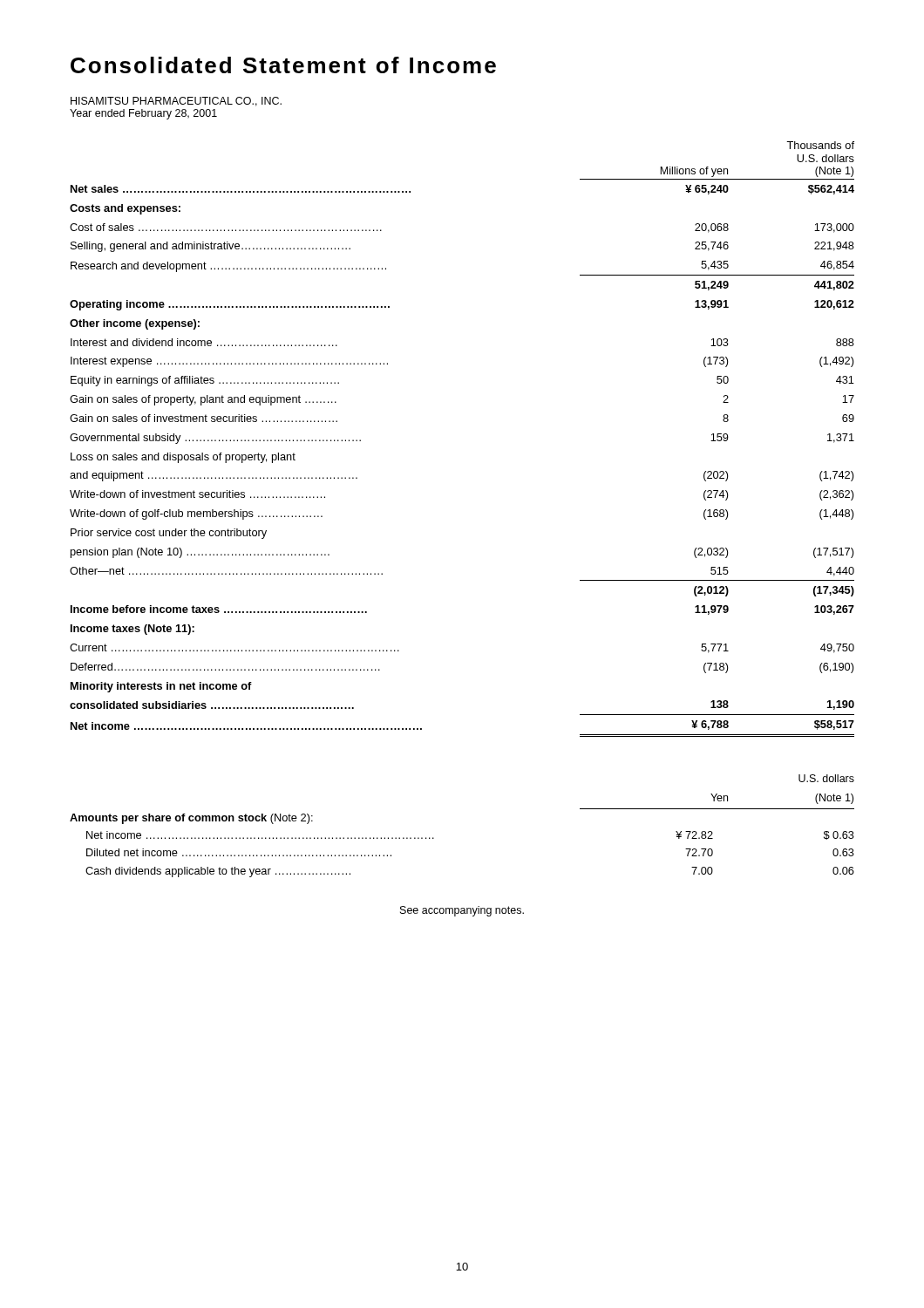This screenshot has height=1308, width=924.
Task: Click the passage that begins "HISAMITSU PHARMACEUTICAL CO.,"
Action: pos(176,107)
